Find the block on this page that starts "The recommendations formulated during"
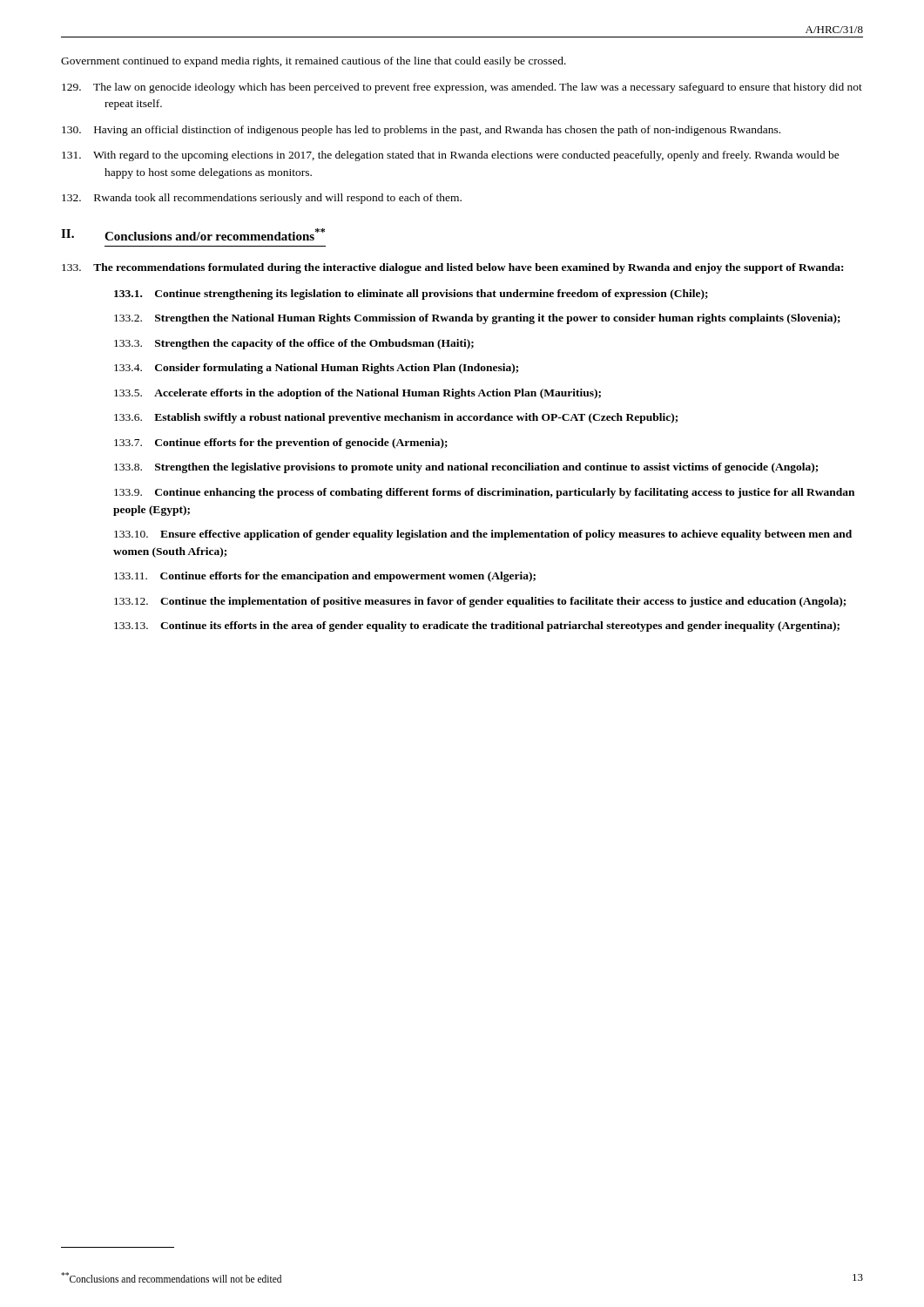This screenshot has height=1307, width=924. (x=462, y=267)
